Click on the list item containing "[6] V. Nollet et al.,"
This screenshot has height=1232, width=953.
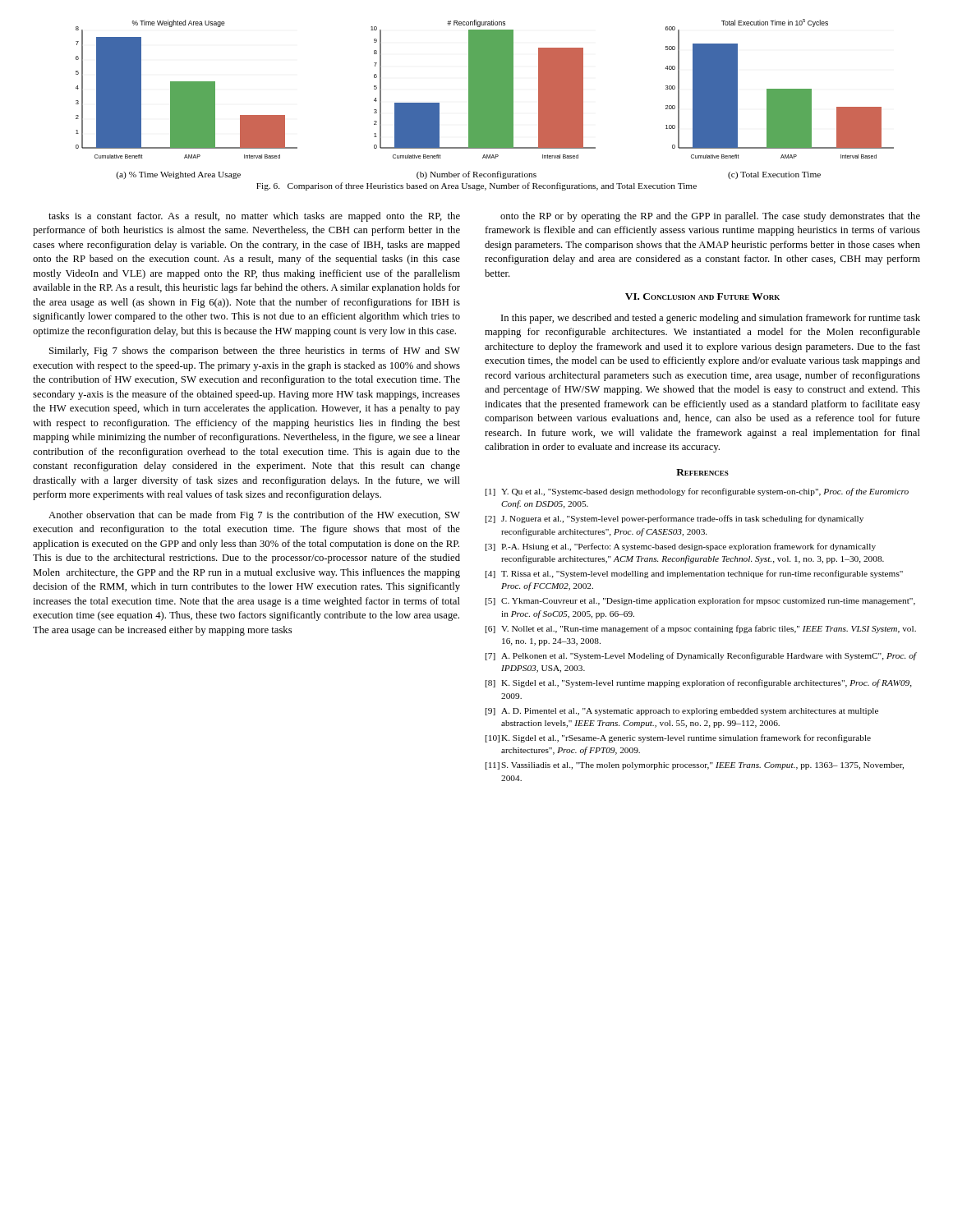pyautogui.click(x=702, y=635)
